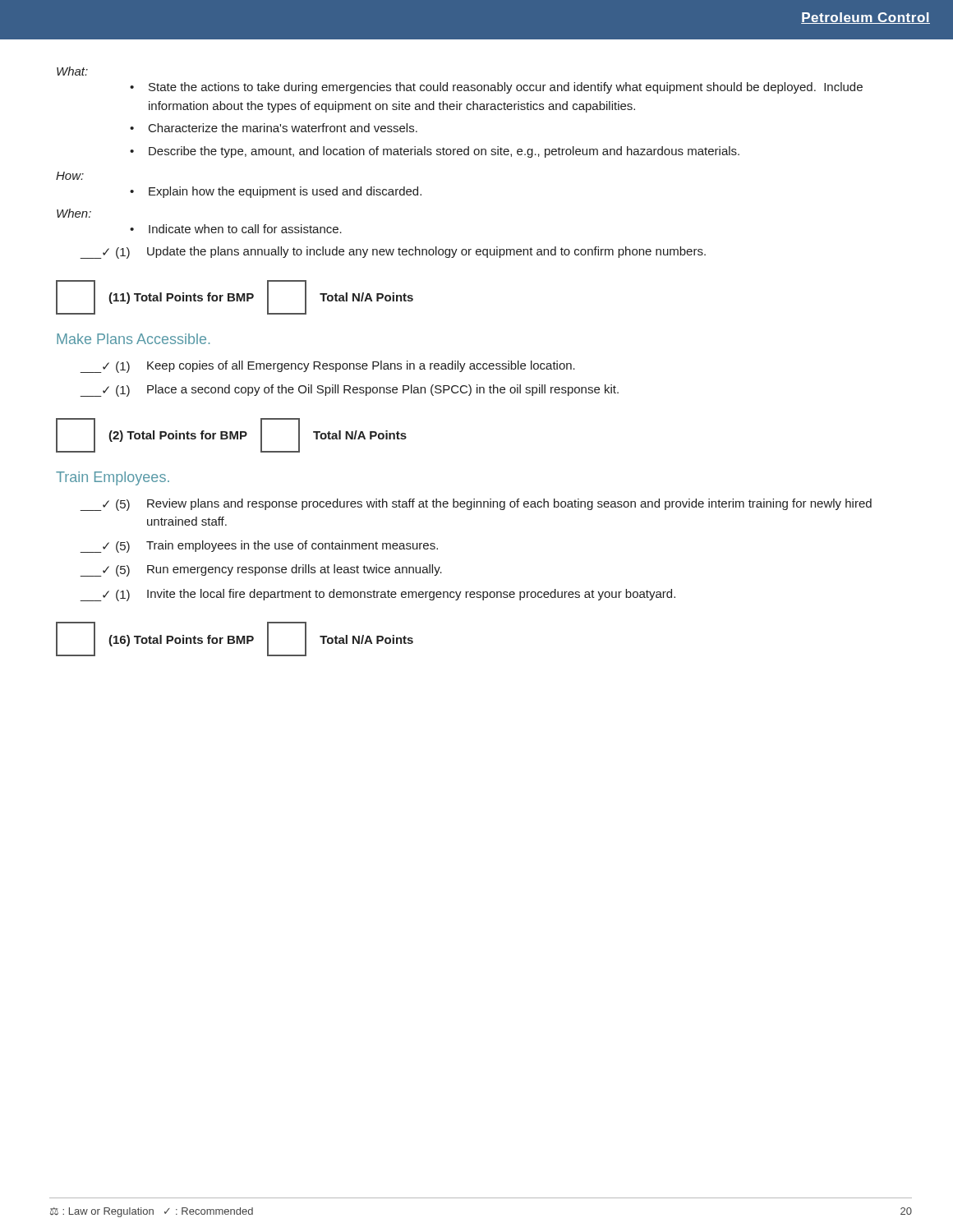This screenshot has width=953, height=1232.
Task: Locate the text block starting "___✓ (1) Invite the"
Action: 496,594
